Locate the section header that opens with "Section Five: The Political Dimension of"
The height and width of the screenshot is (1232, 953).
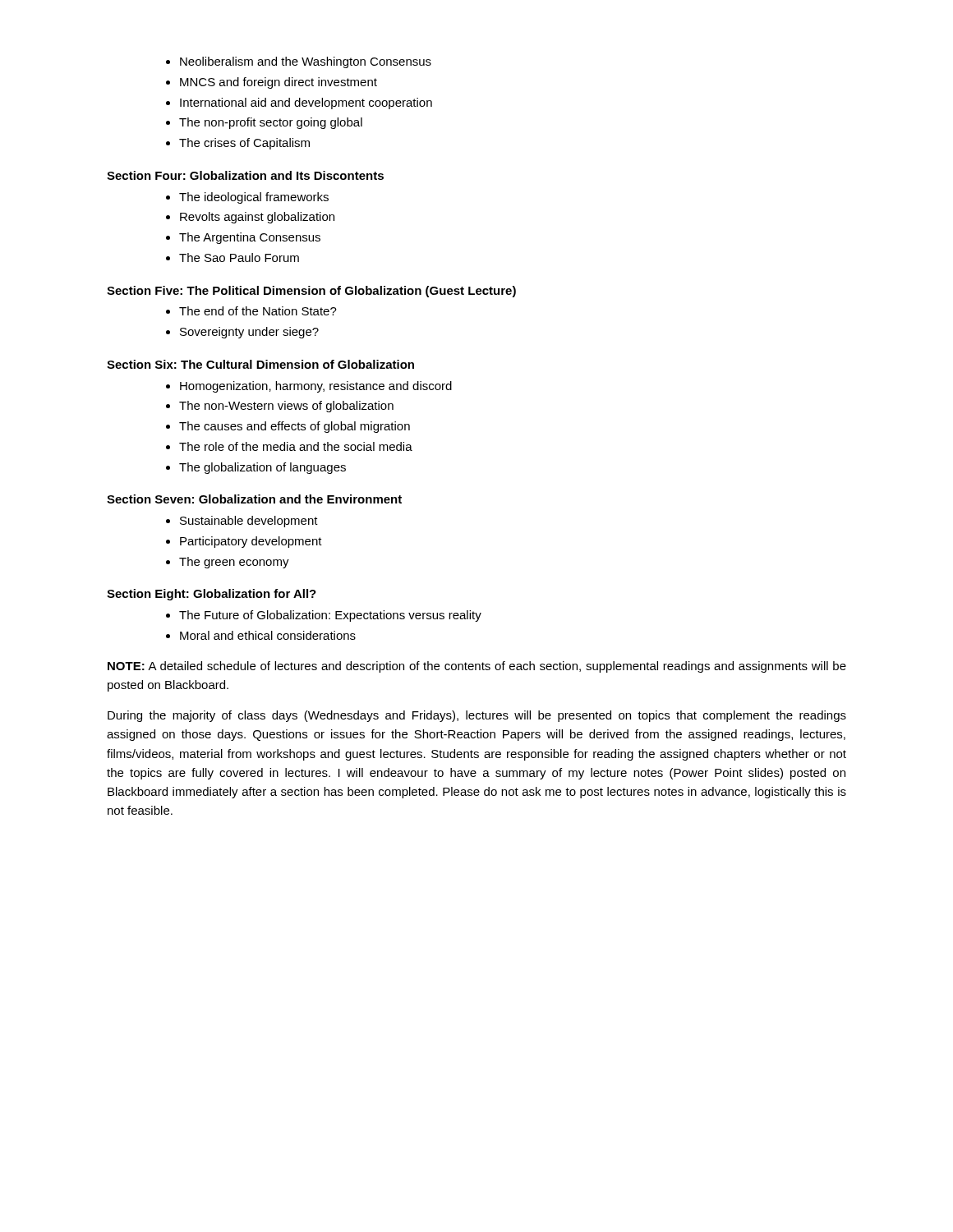tap(312, 290)
